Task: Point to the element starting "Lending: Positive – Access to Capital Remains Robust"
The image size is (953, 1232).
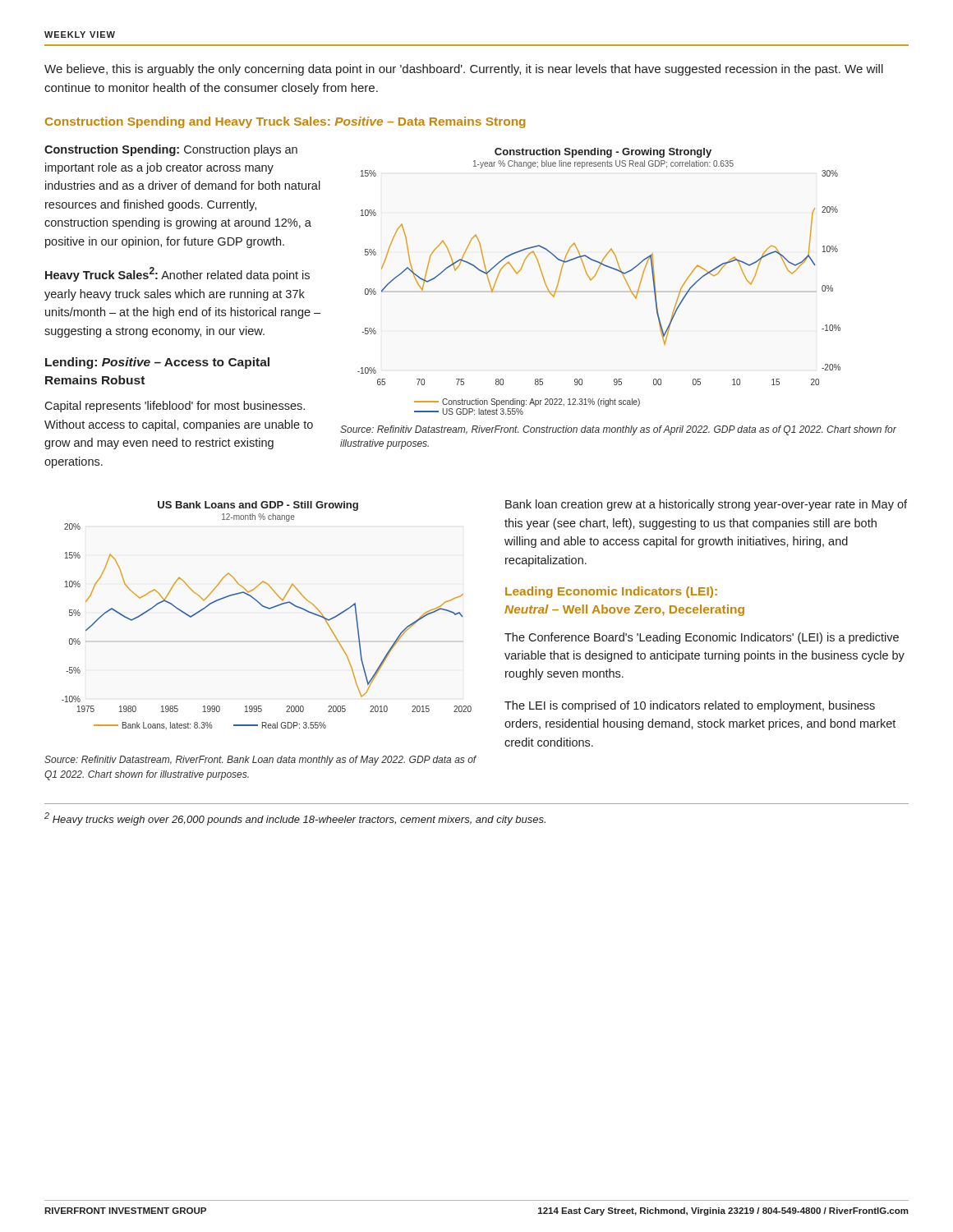Action: (157, 371)
